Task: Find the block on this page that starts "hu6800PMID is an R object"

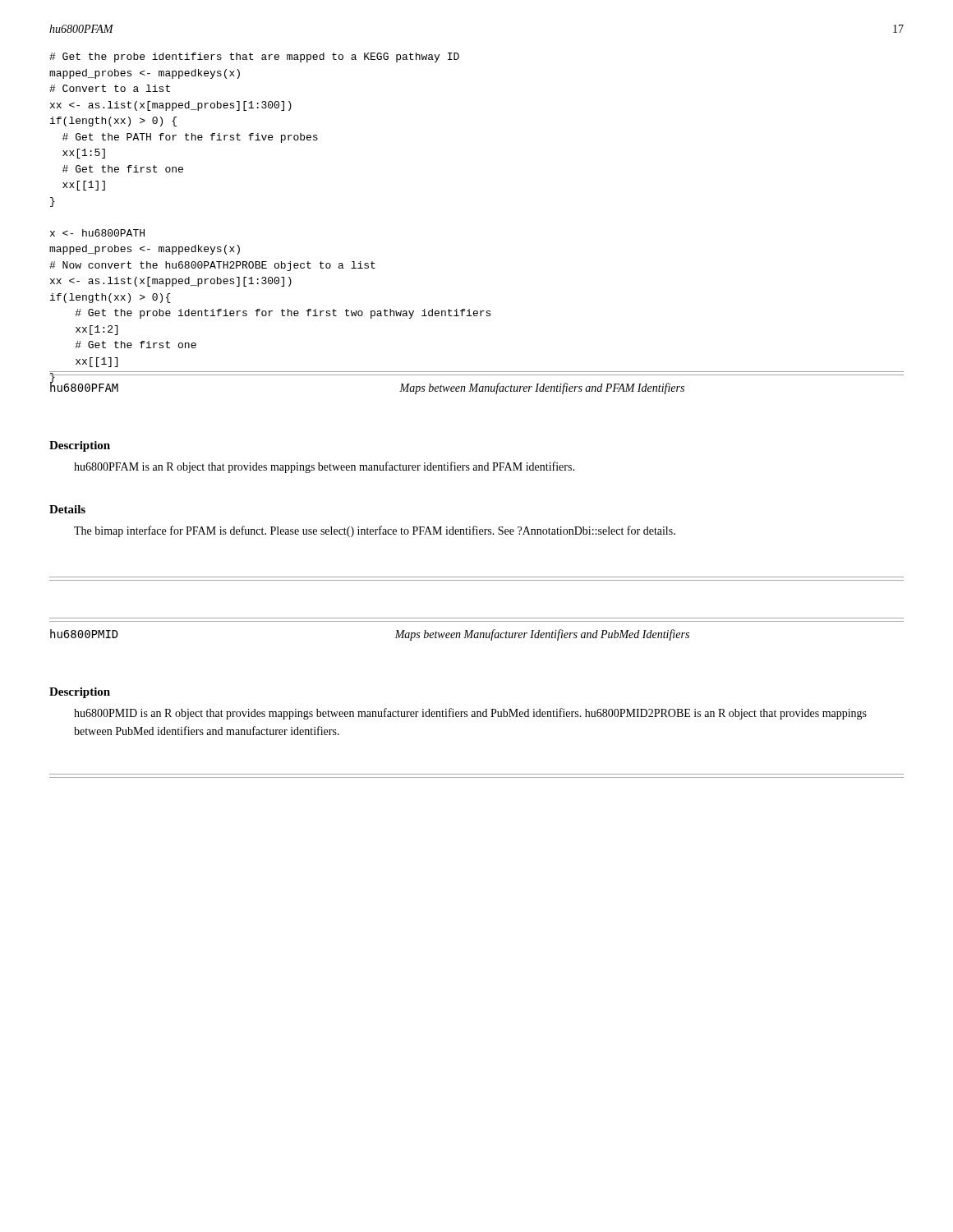Action: (x=476, y=723)
